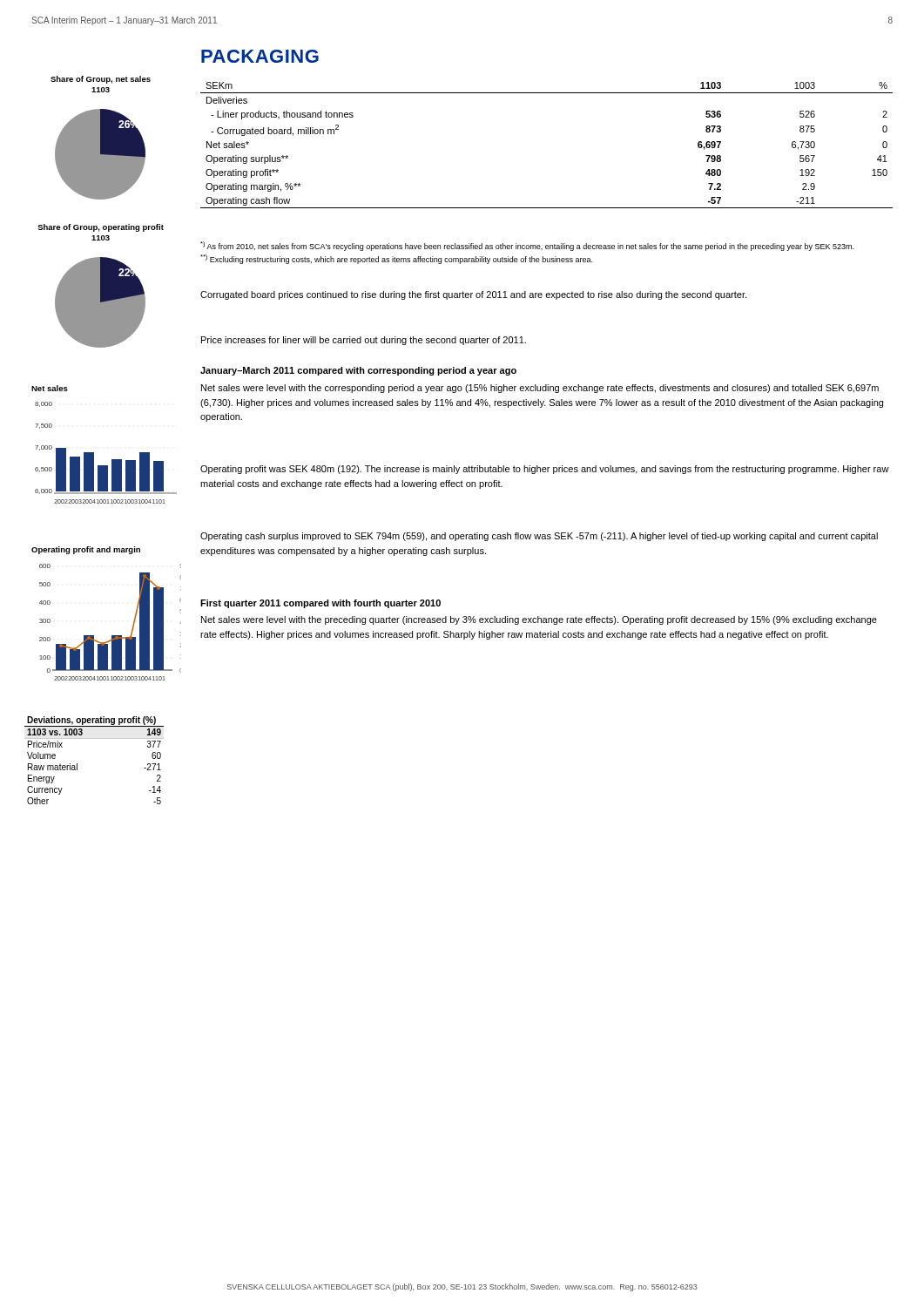This screenshot has width=924, height=1307.
Task: Find the block on this page that starts "Operating cash surplus improved to"
Action: (x=539, y=543)
